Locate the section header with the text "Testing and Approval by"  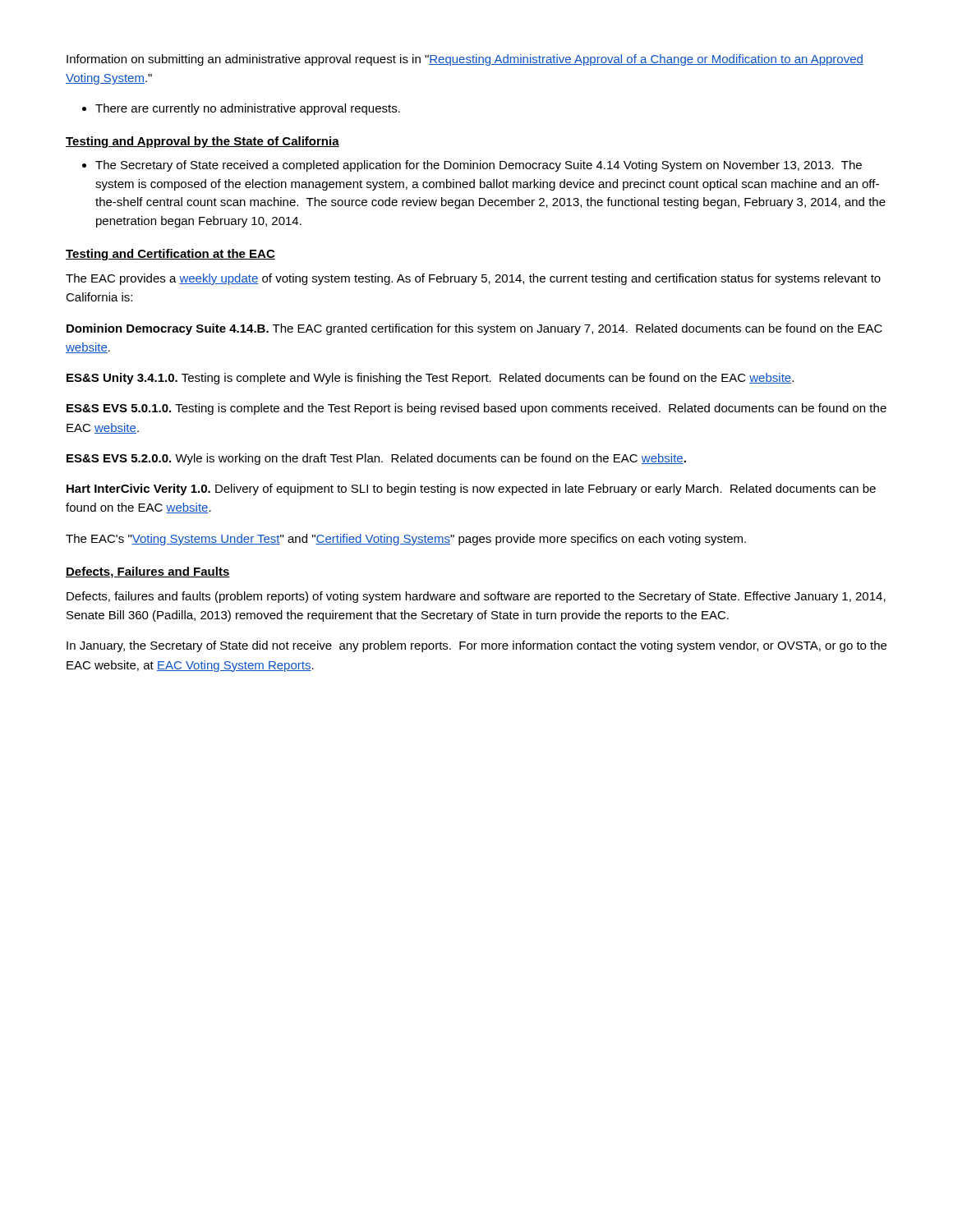[x=202, y=141]
